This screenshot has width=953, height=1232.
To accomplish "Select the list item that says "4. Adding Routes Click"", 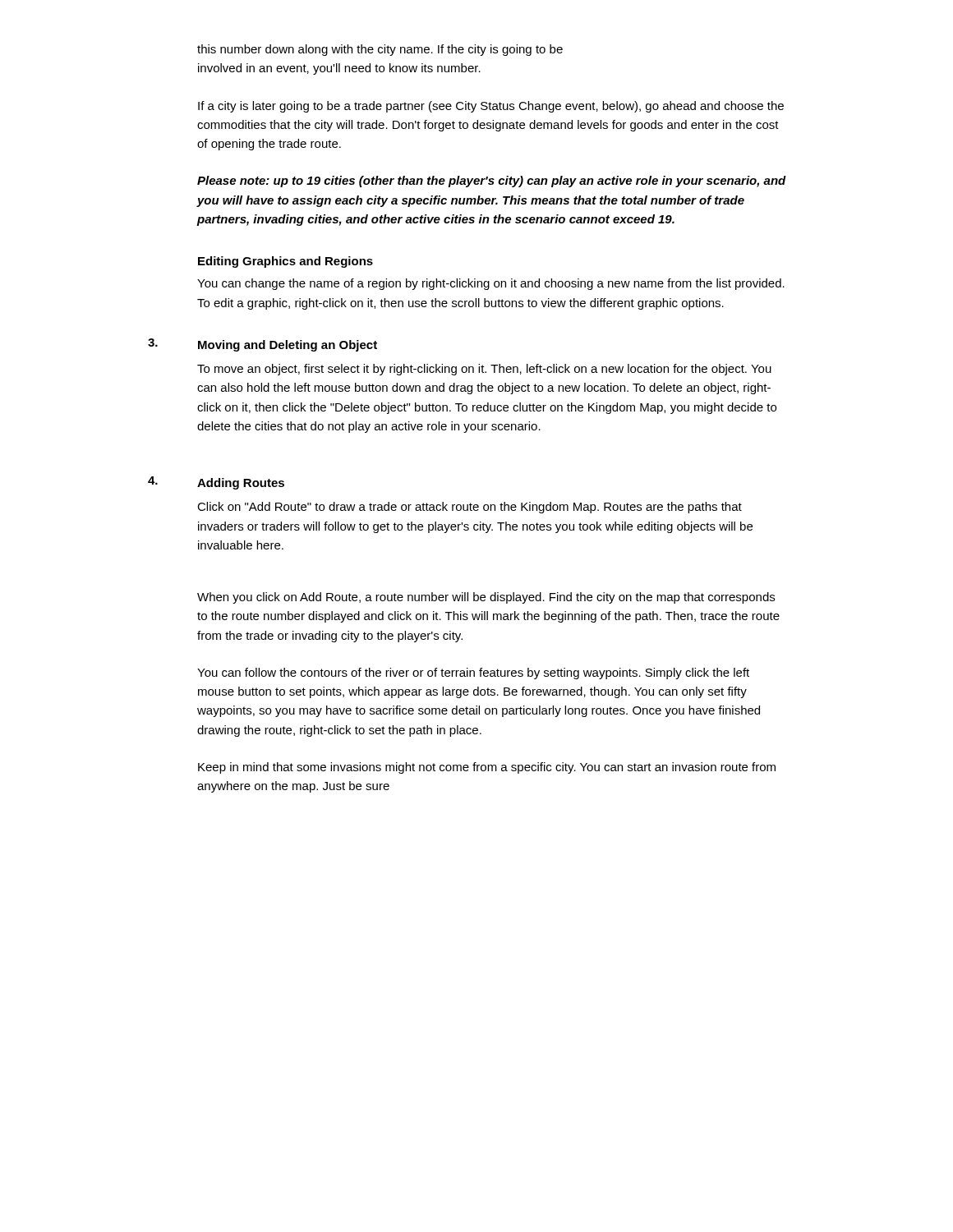I will tap(468, 521).
